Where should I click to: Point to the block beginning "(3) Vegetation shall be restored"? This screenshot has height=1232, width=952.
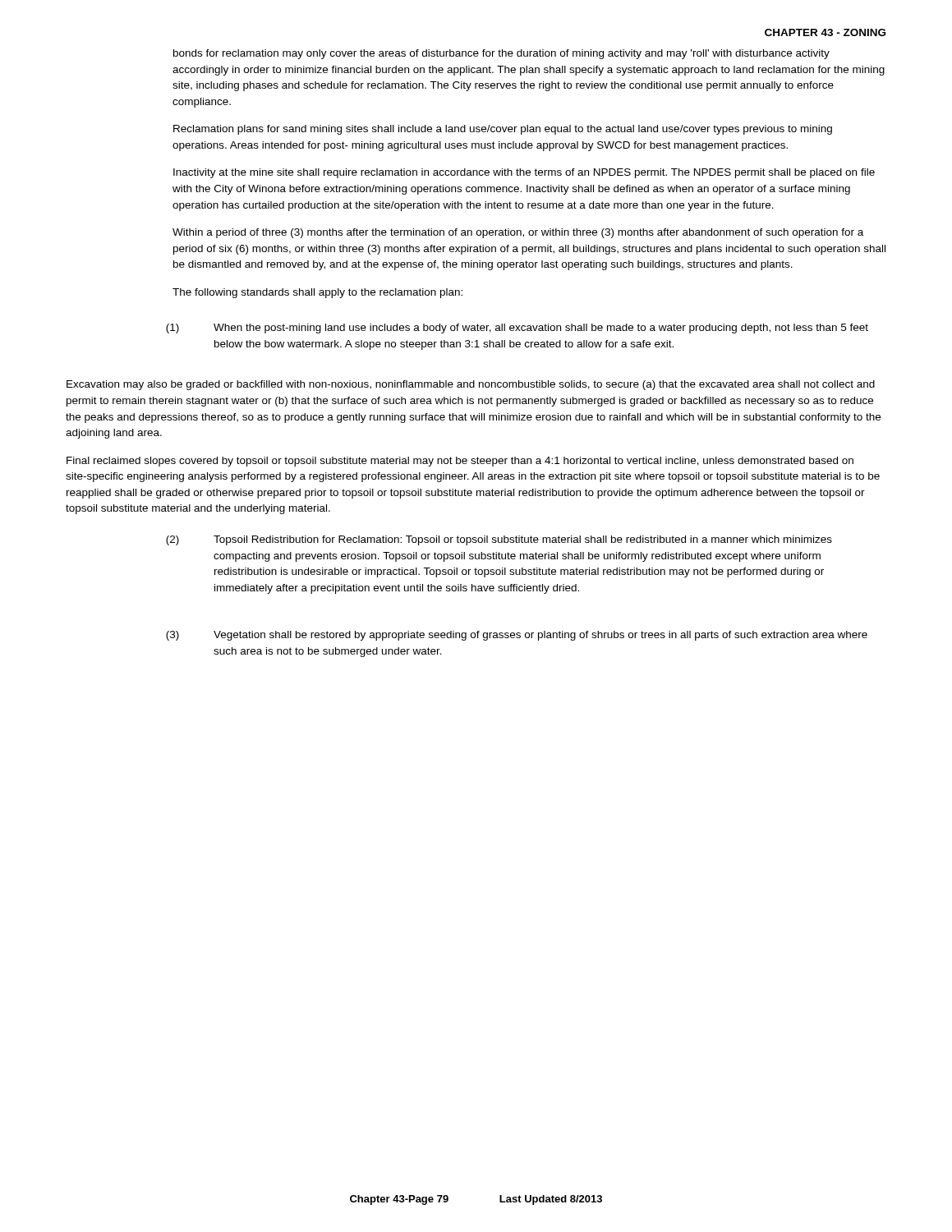pyautogui.click(x=509, y=643)
